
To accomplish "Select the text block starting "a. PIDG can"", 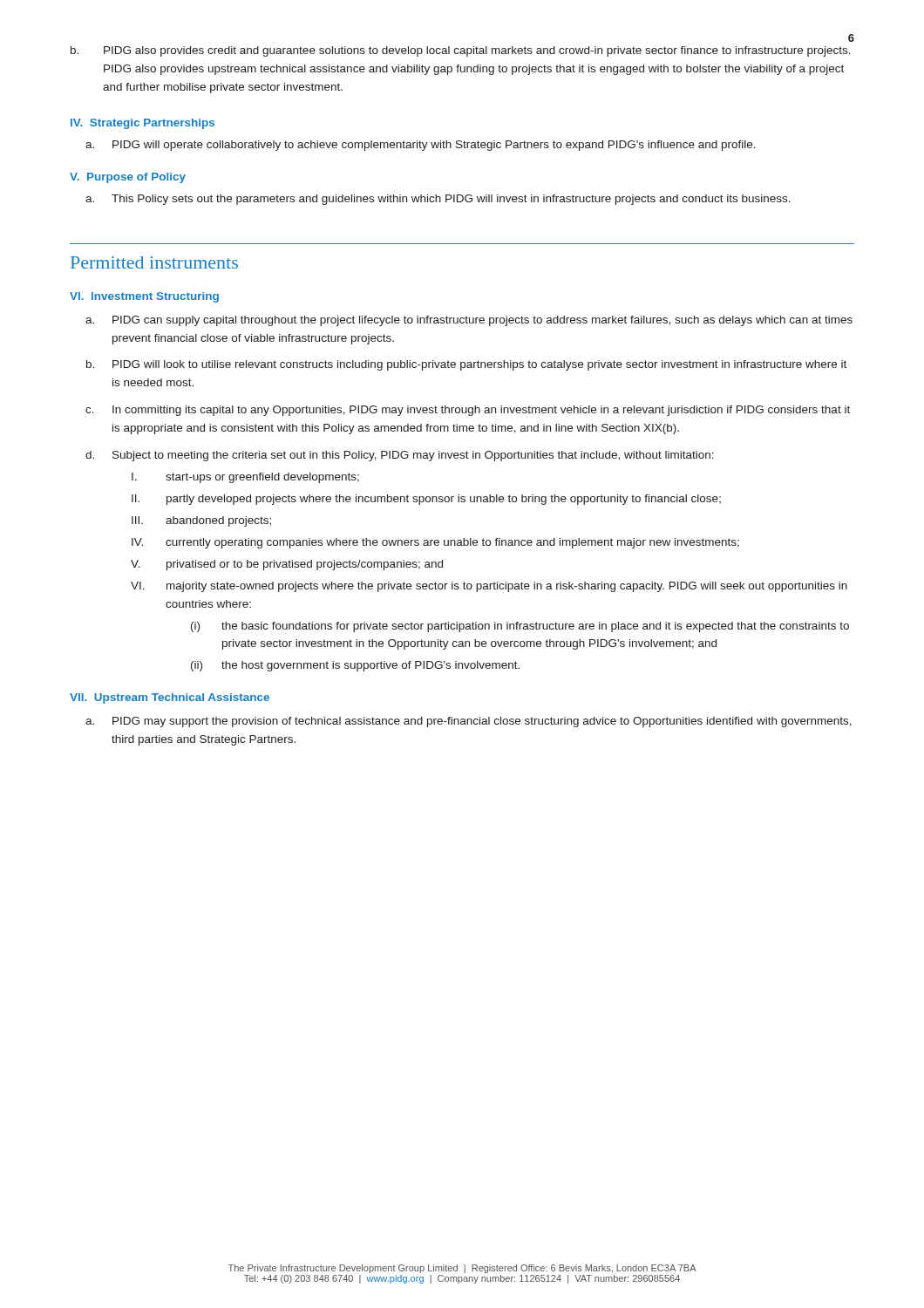I will [470, 329].
